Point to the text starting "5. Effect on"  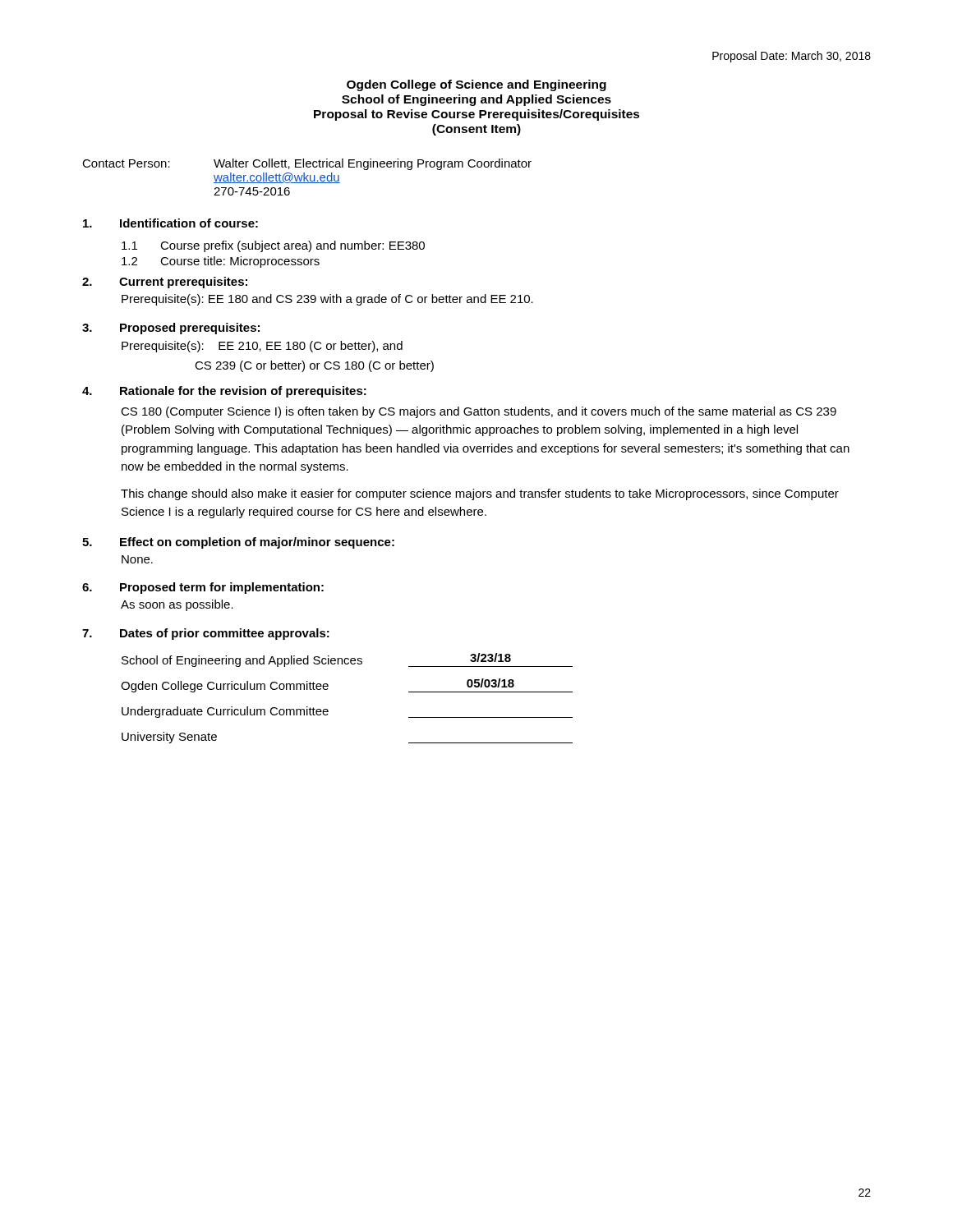click(238, 543)
